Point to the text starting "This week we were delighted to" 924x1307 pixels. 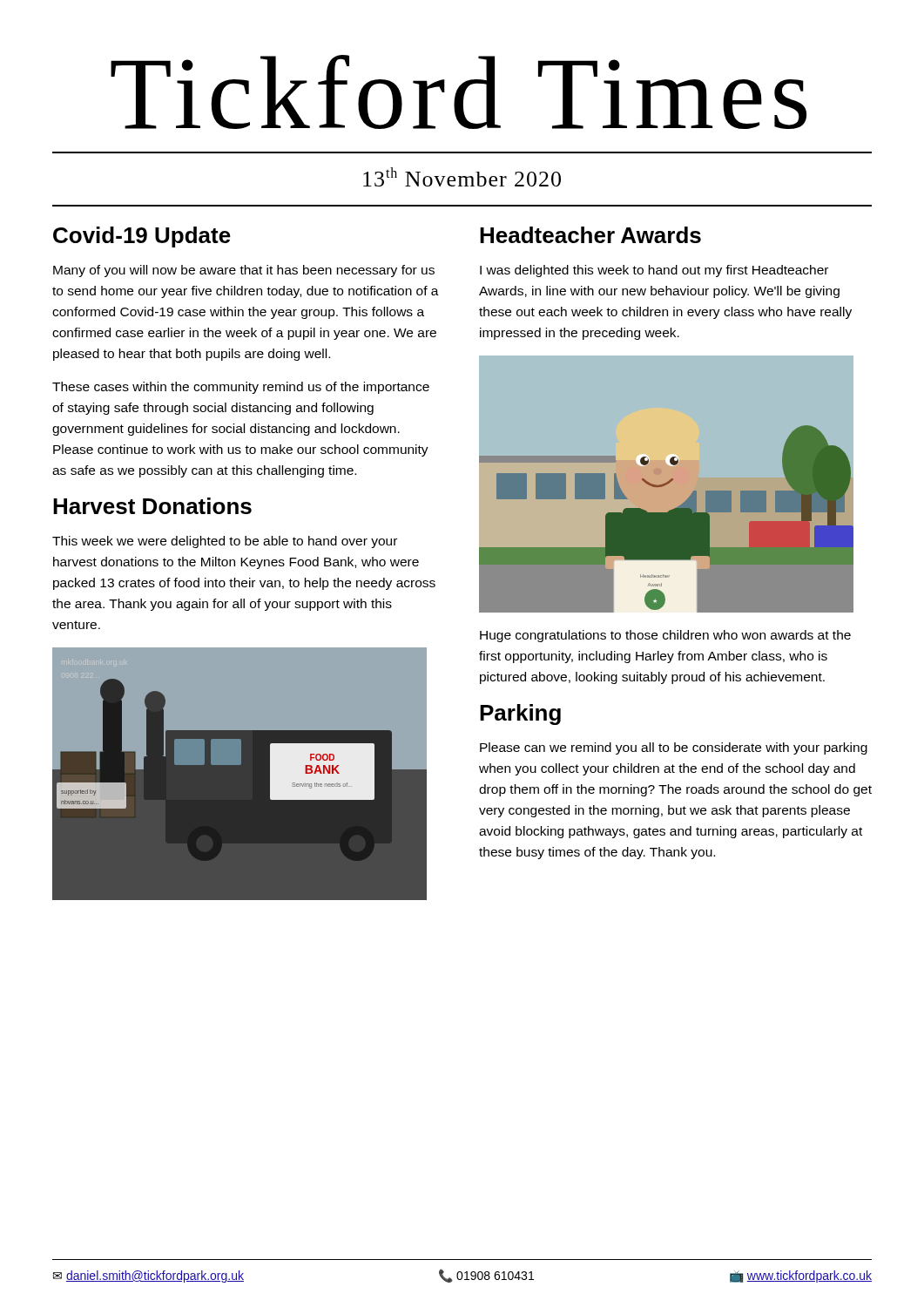(x=244, y=582)
